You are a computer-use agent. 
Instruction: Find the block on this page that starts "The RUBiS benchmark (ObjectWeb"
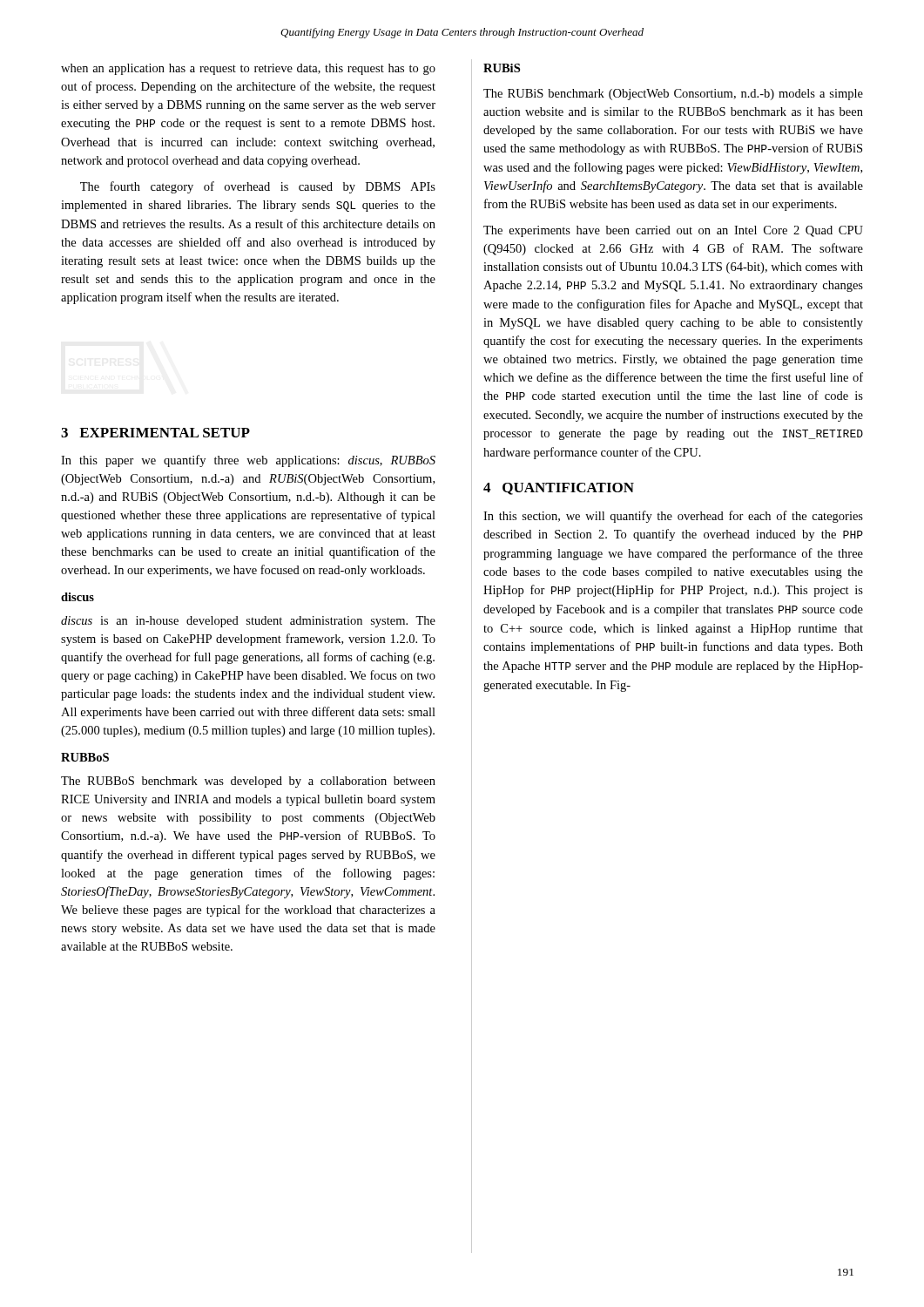point(673,149)
